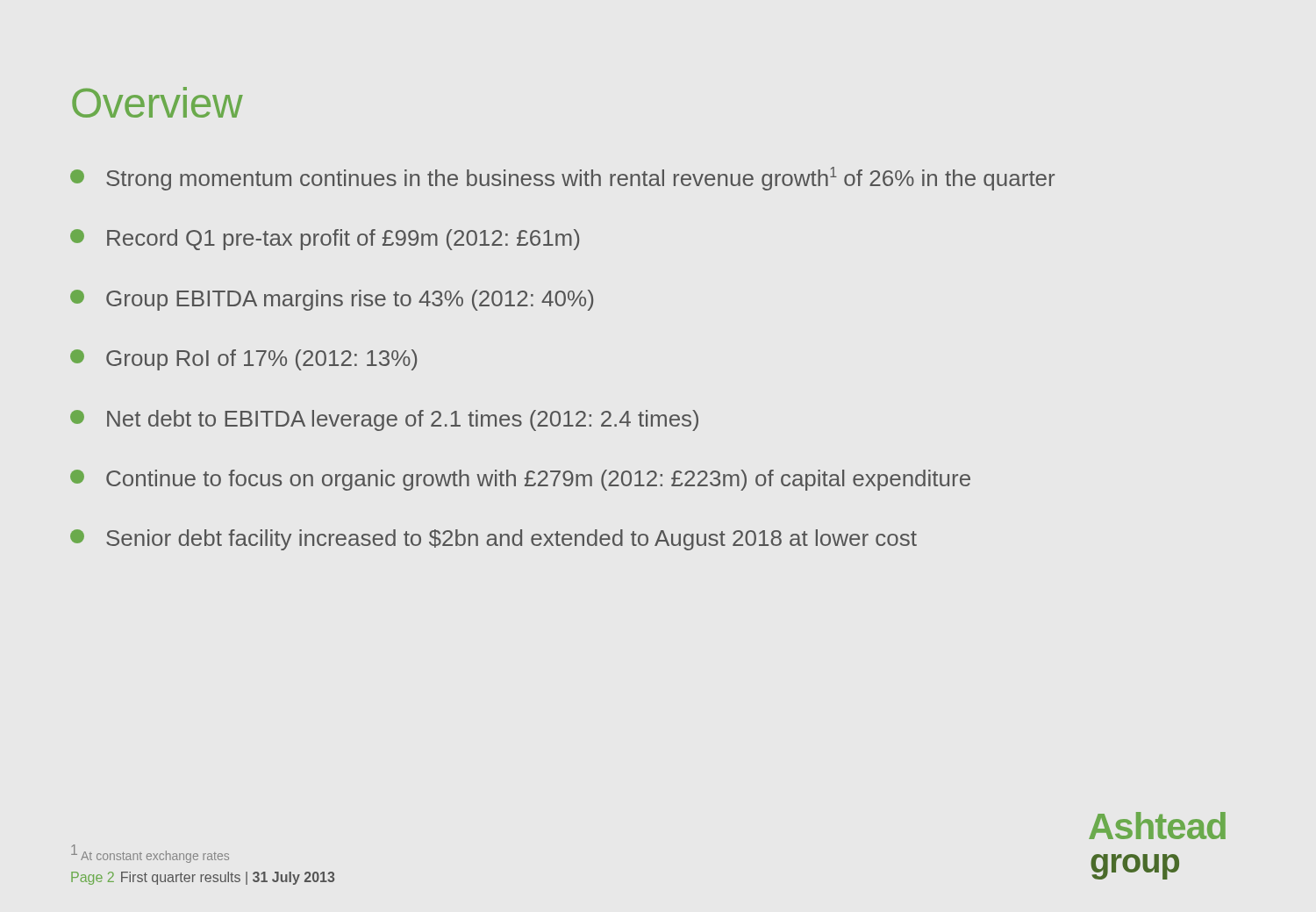Click on the footnote that reads "1 At constant exchange"
This screenshot has width=1316, height=912.
click(x=150, y=853)
